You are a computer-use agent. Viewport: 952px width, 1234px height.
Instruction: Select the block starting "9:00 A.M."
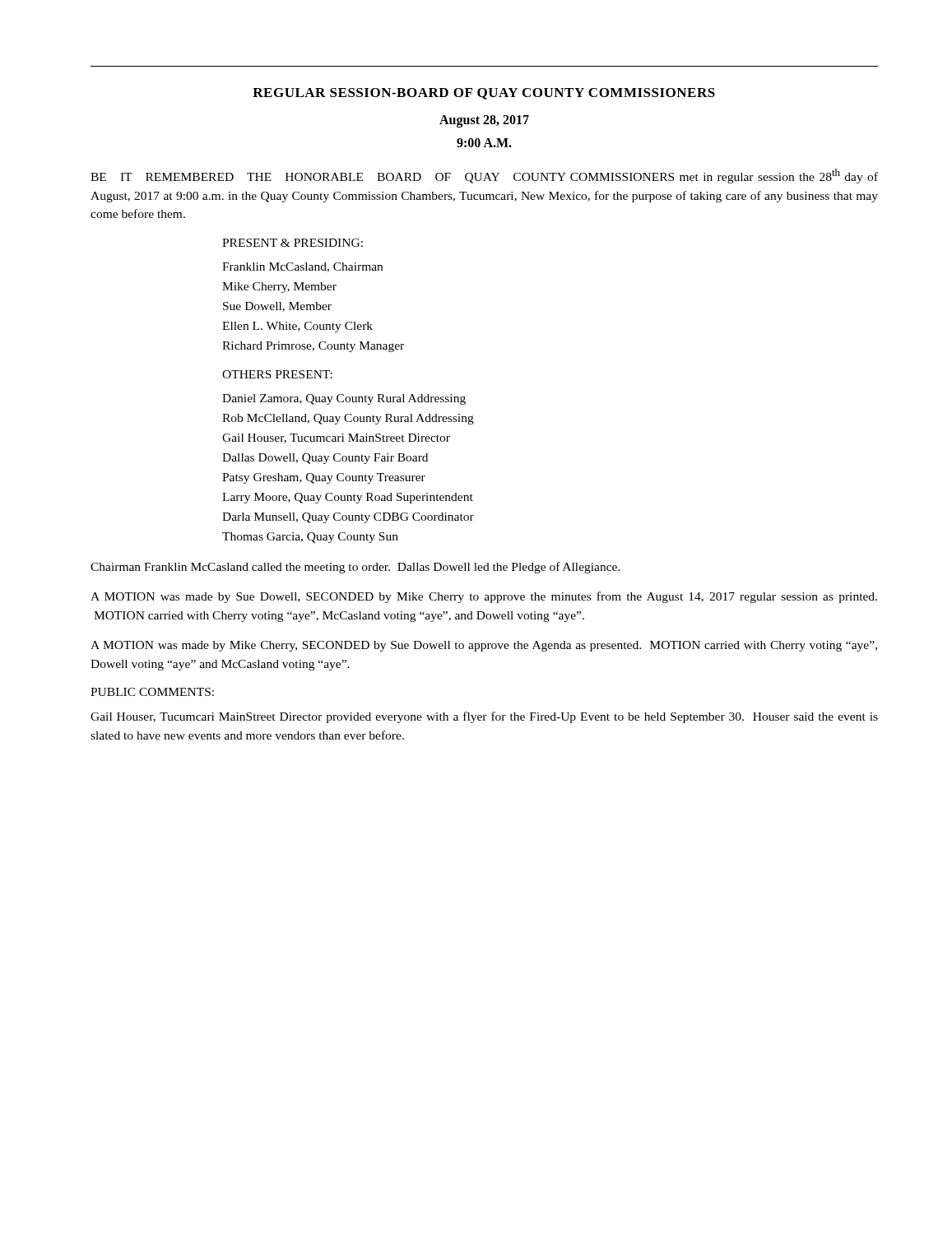tap(484, 143)
